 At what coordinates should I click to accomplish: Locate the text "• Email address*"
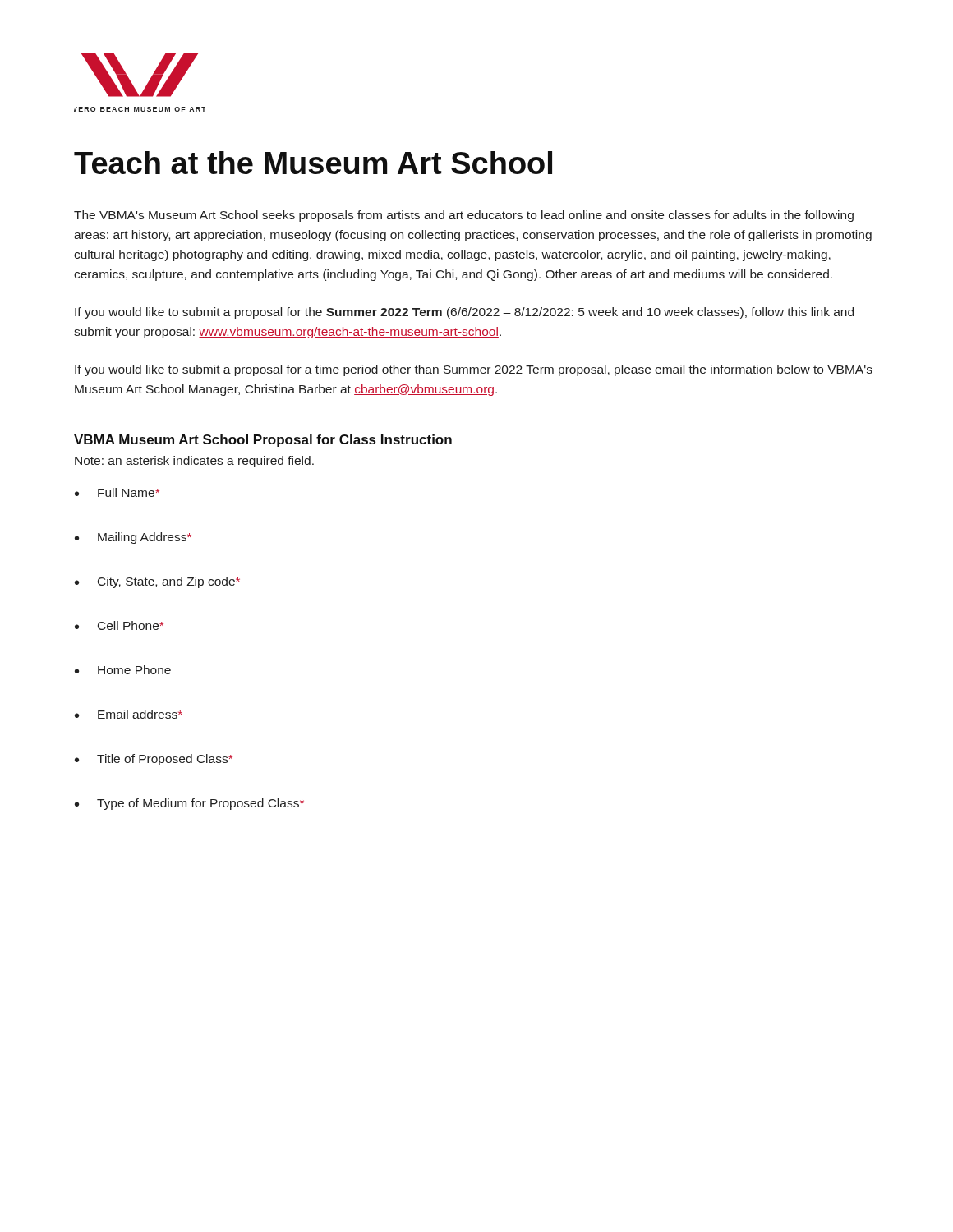[129, 714]
